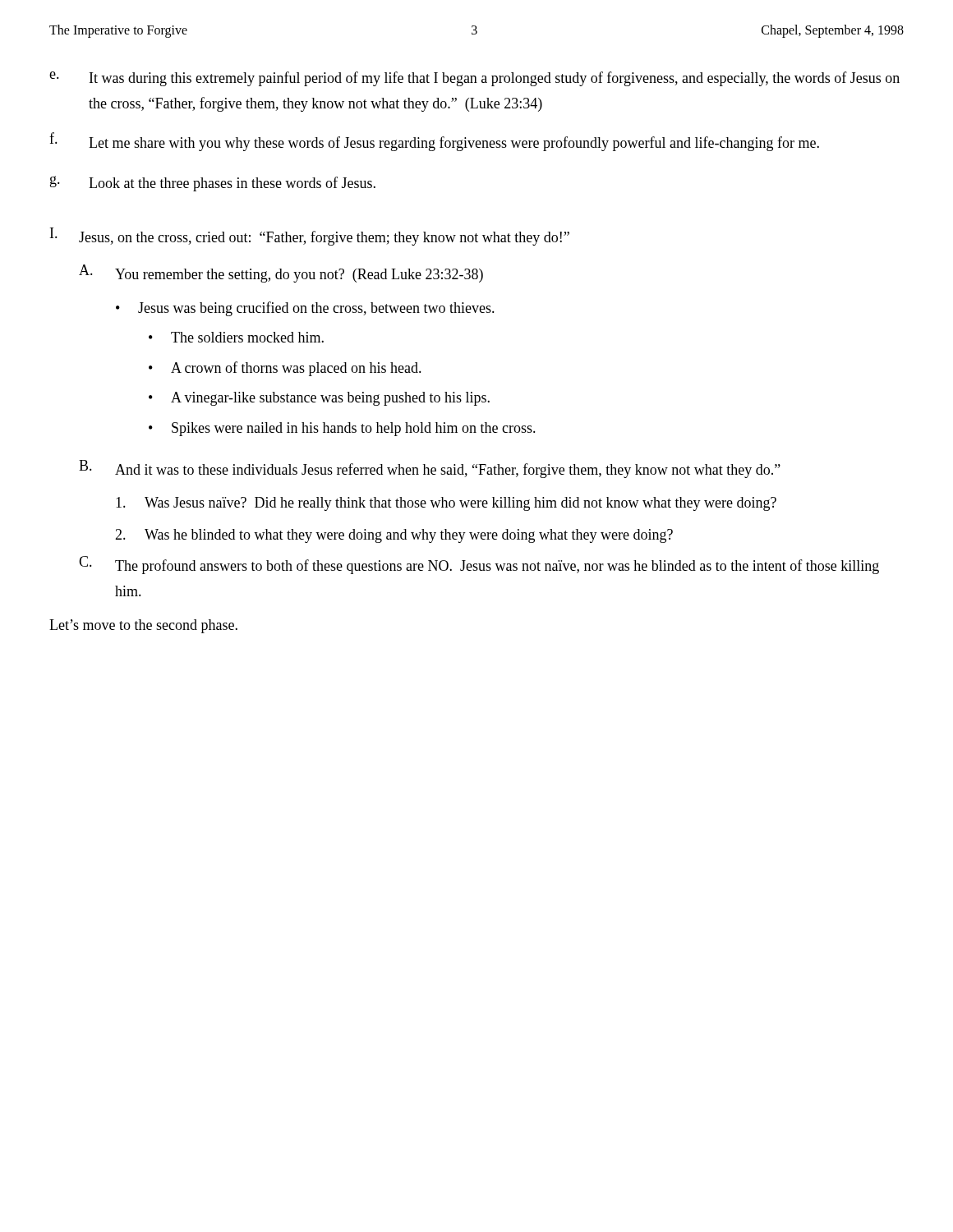Viewport: 953px width, 1232px height.
Task: Locate the element starting "• Jesus was being"
Action: coord(305,309)
